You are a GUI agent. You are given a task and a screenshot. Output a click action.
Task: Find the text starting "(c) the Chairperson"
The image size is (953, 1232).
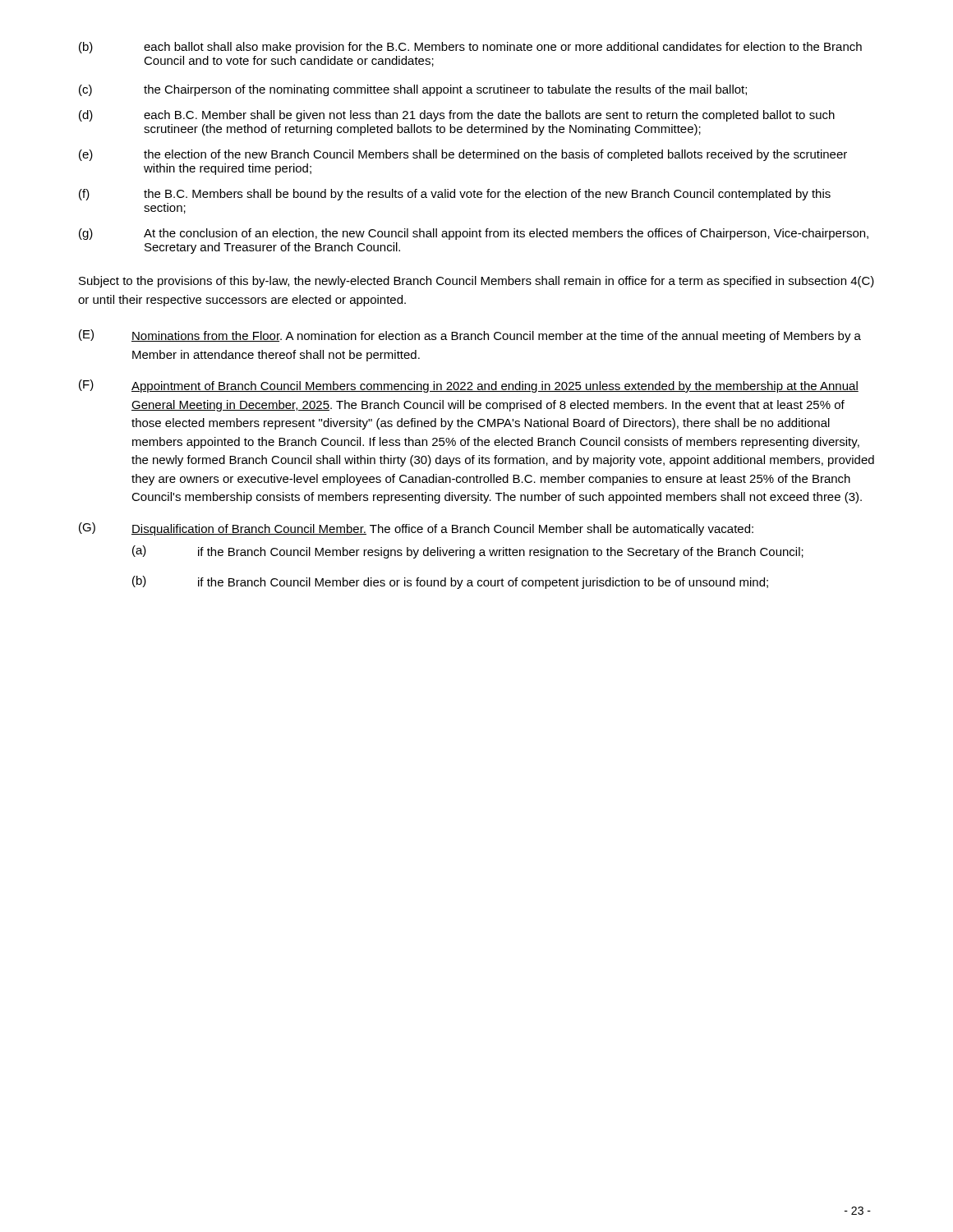coord(476,89)
